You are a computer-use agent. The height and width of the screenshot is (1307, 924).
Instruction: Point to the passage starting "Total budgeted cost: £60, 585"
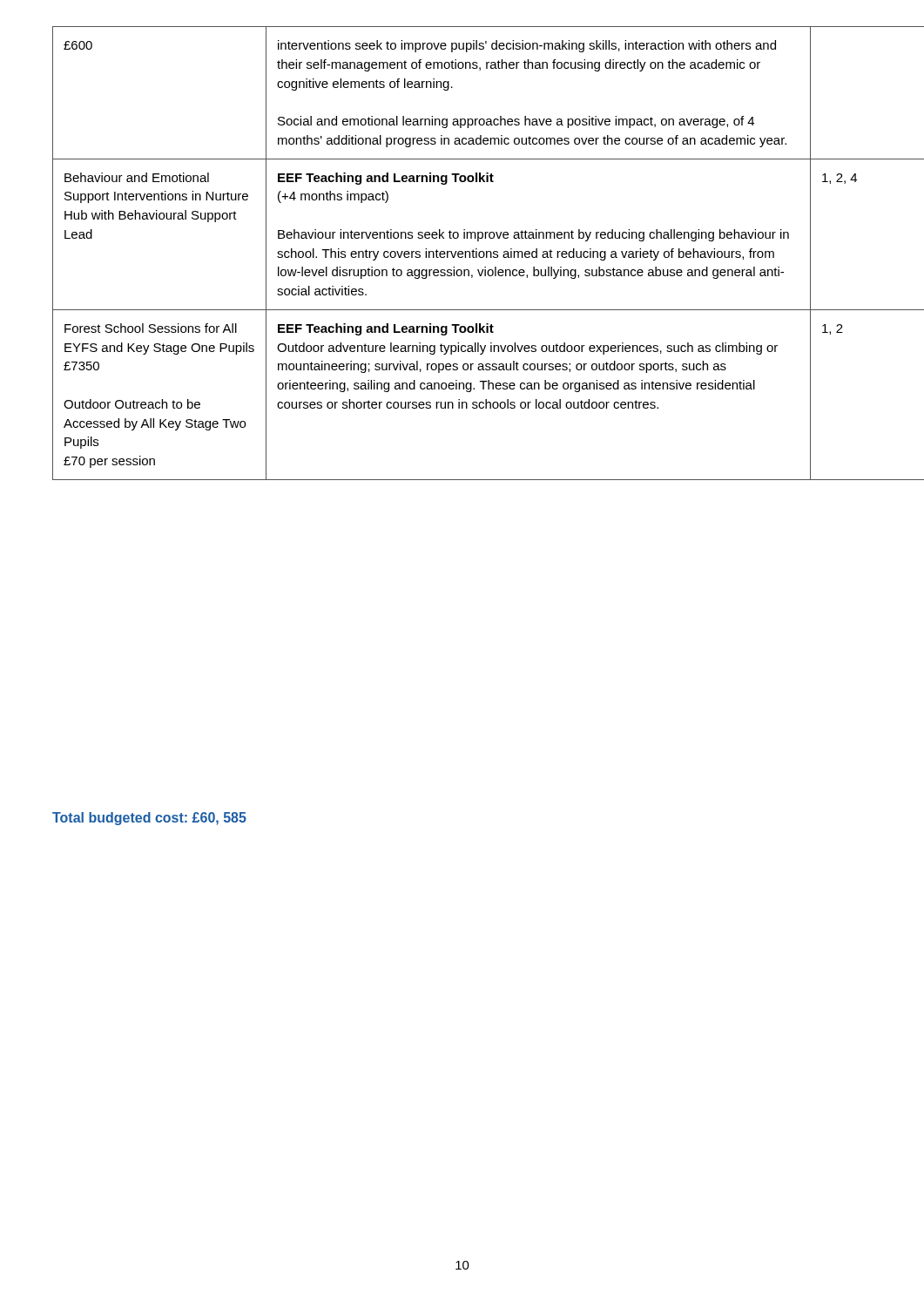pos(149,818)
